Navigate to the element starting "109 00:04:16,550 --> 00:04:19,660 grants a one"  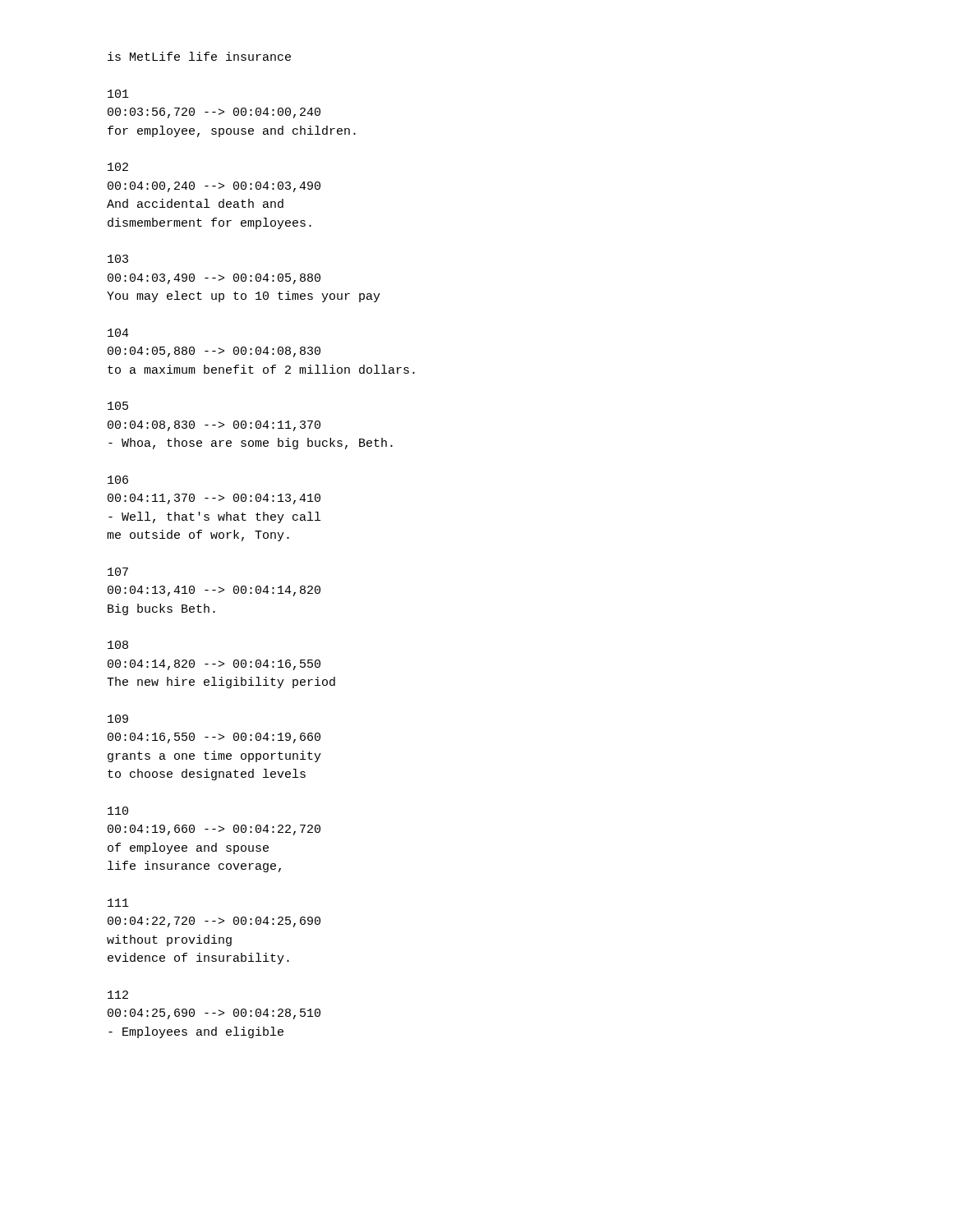point(214,747)
